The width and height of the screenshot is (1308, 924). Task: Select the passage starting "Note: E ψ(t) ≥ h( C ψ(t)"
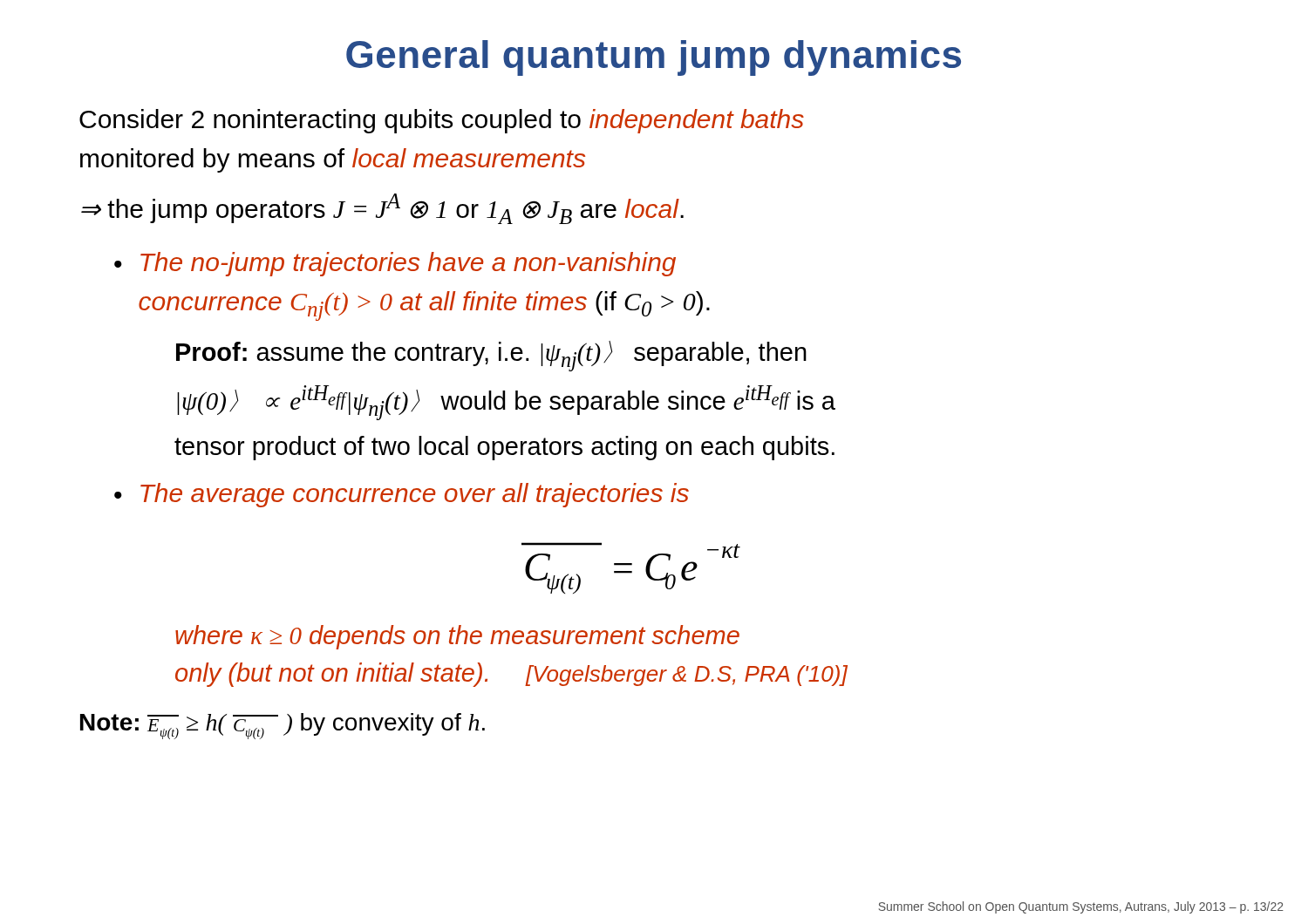pyautogui.click(x=283, y=723)
